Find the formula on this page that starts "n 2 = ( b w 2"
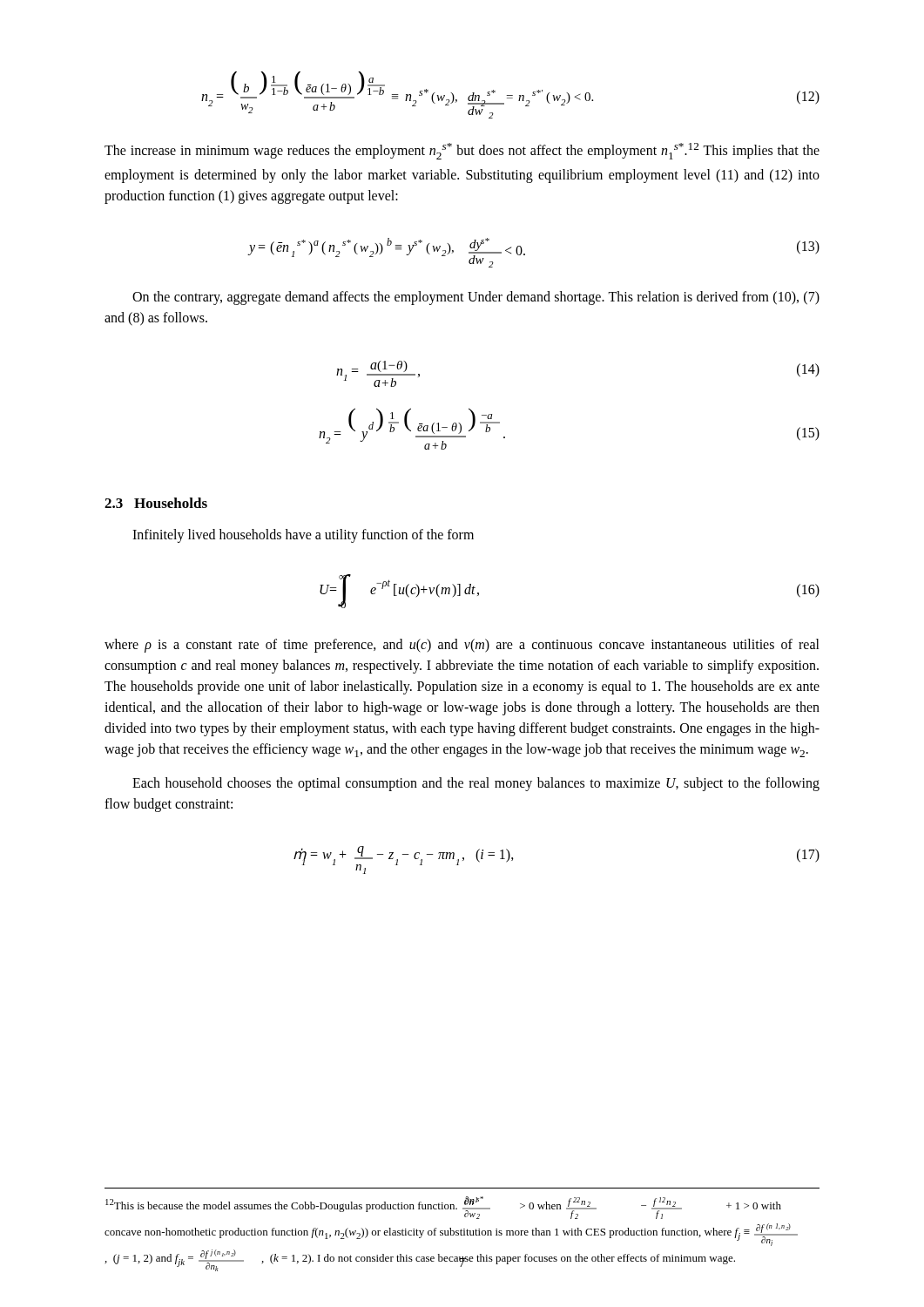The width and height of the screenshot is (924, 1307). (x=506, y=97)
